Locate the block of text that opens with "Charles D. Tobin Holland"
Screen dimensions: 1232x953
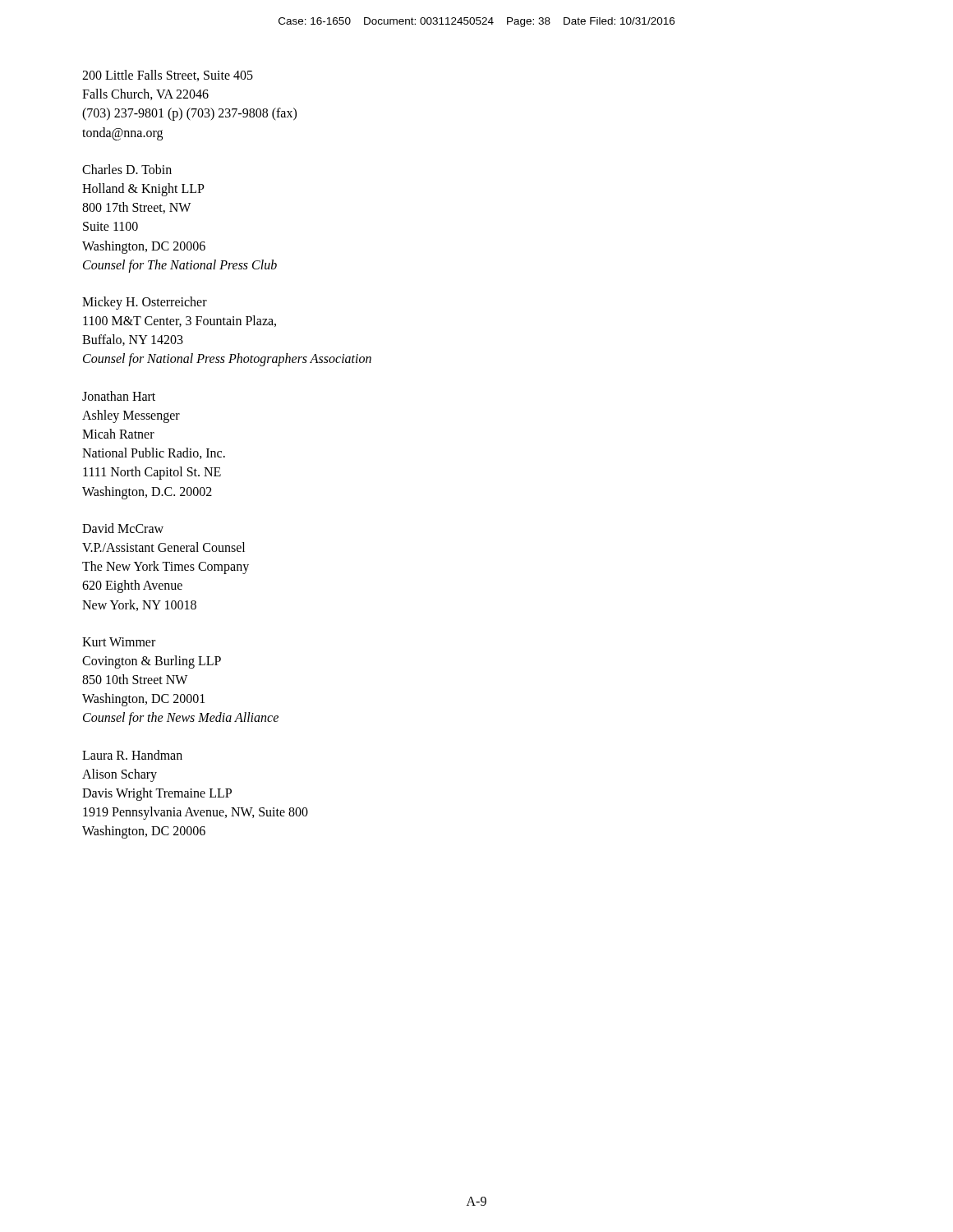click(x=180, y=217)
